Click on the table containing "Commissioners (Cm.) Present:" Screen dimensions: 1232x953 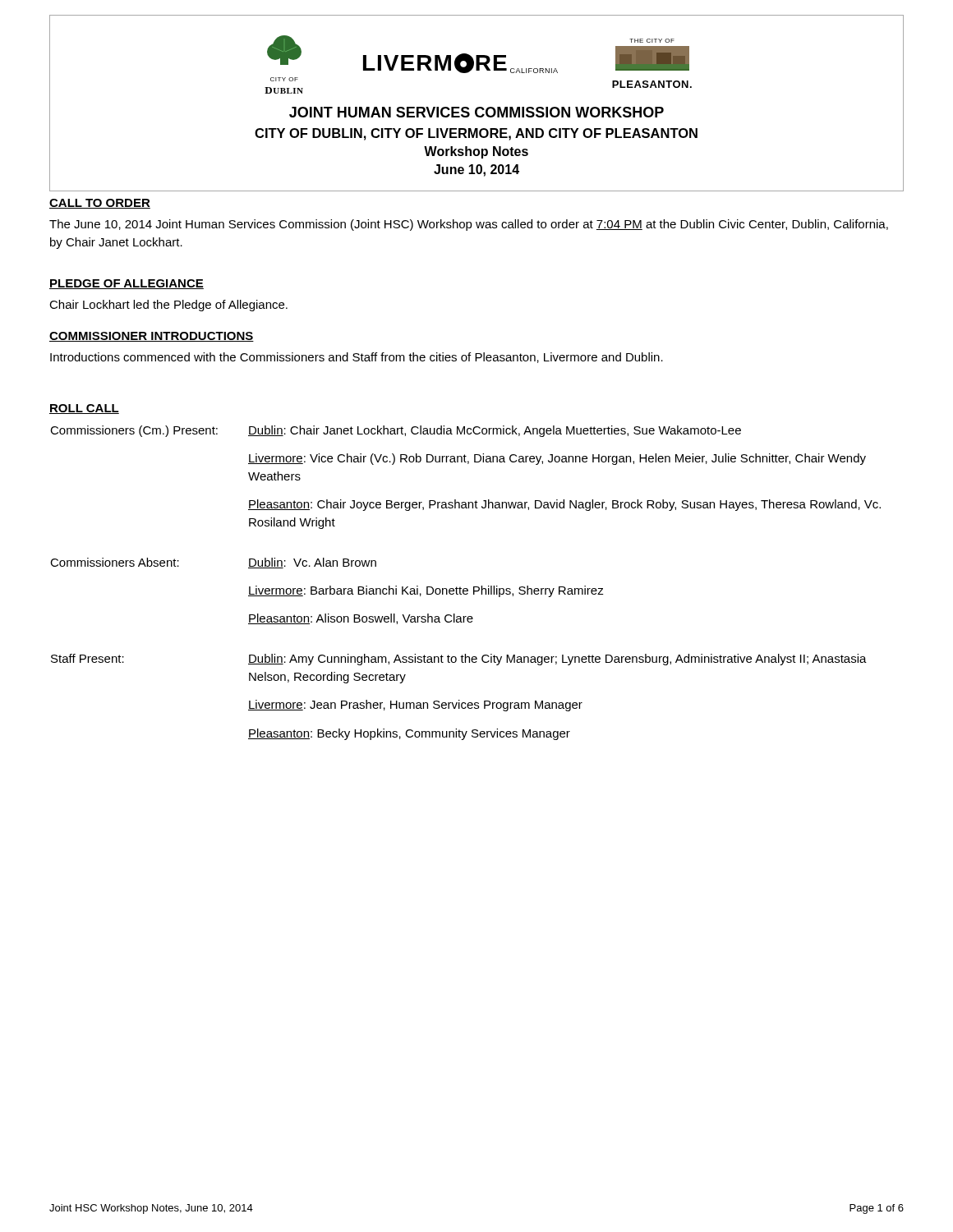click(x=476, y=582)
